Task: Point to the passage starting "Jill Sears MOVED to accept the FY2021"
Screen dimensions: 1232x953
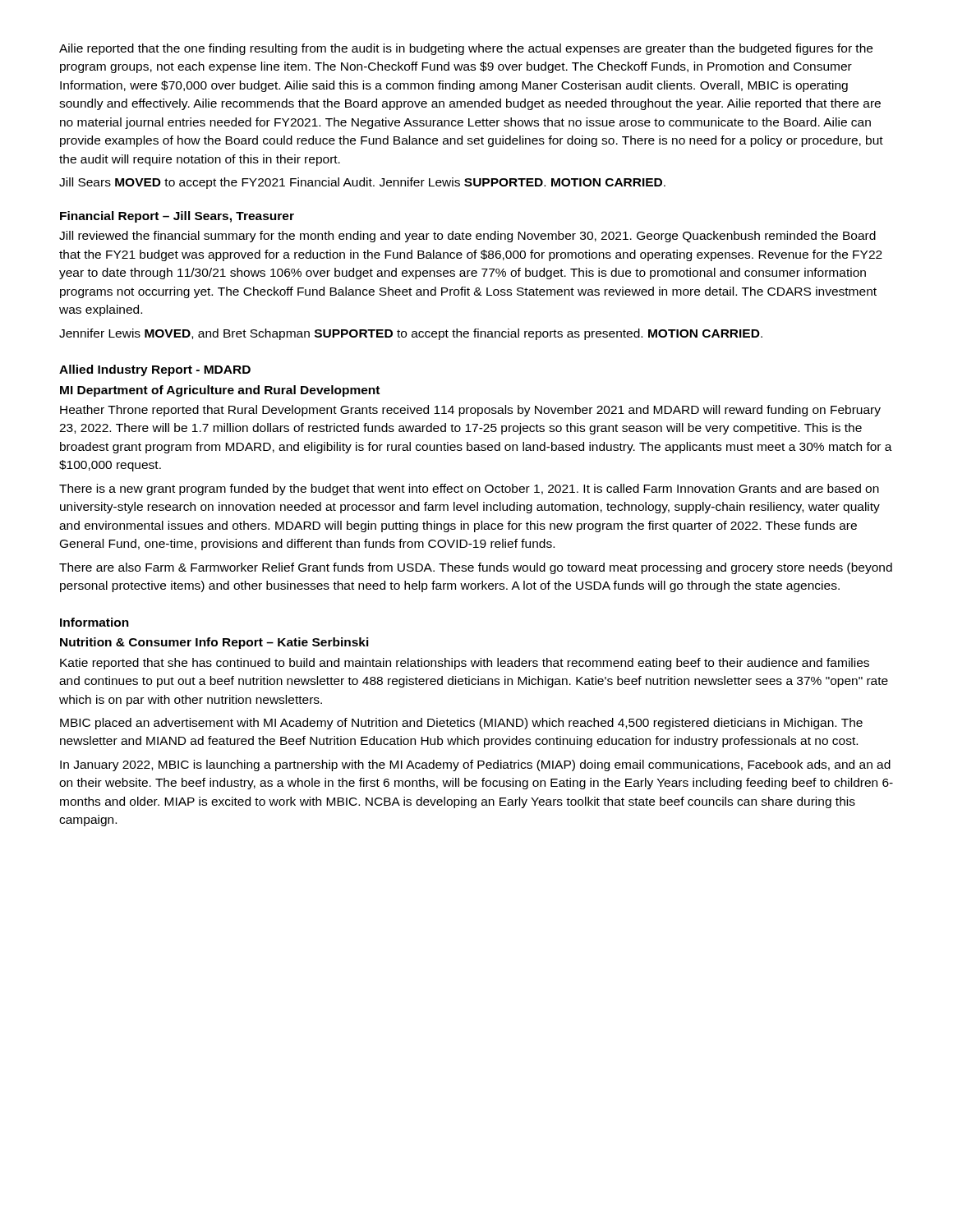Action: (476, 183)
